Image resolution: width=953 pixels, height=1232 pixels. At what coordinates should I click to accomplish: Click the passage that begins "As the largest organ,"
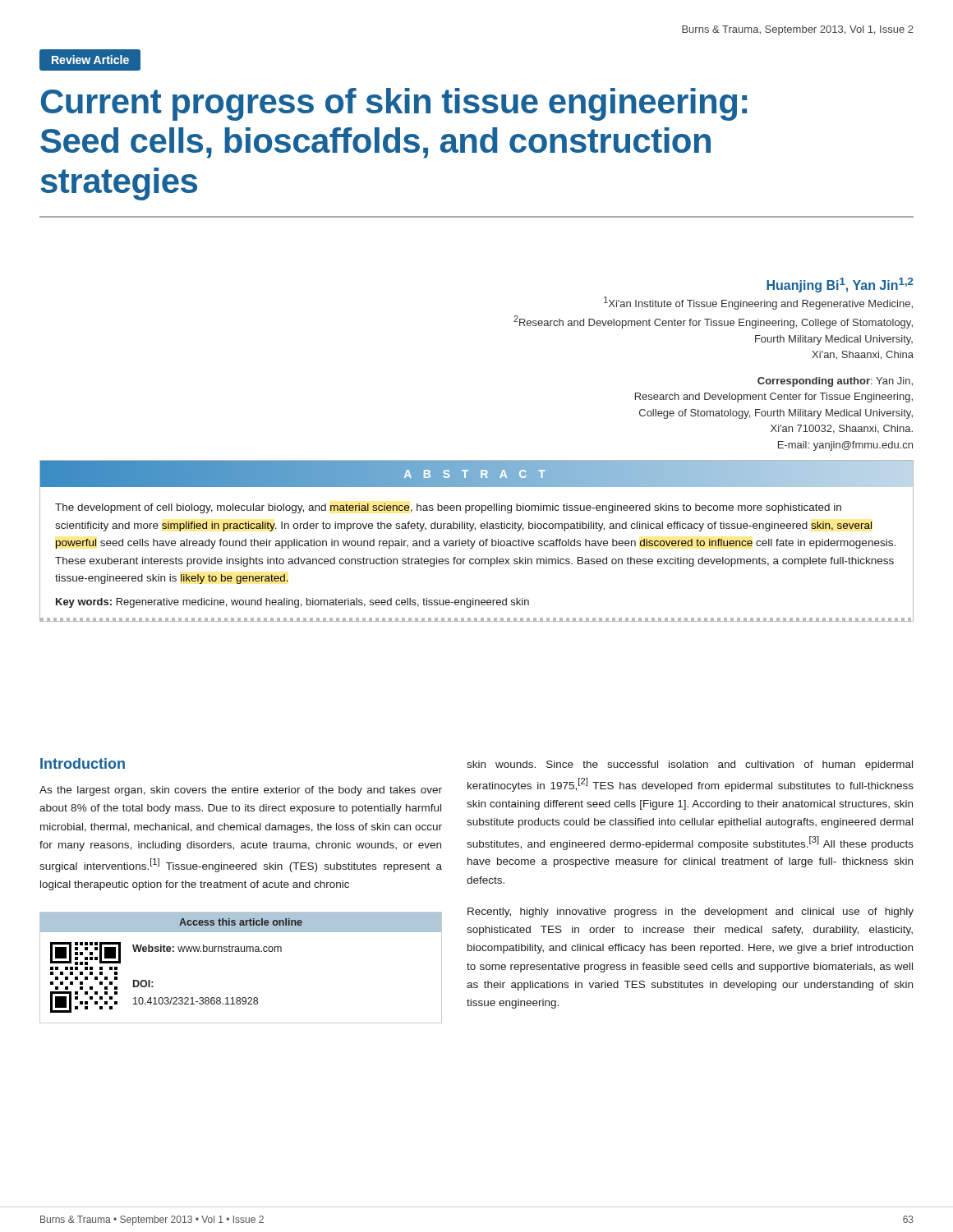point(241,837)
